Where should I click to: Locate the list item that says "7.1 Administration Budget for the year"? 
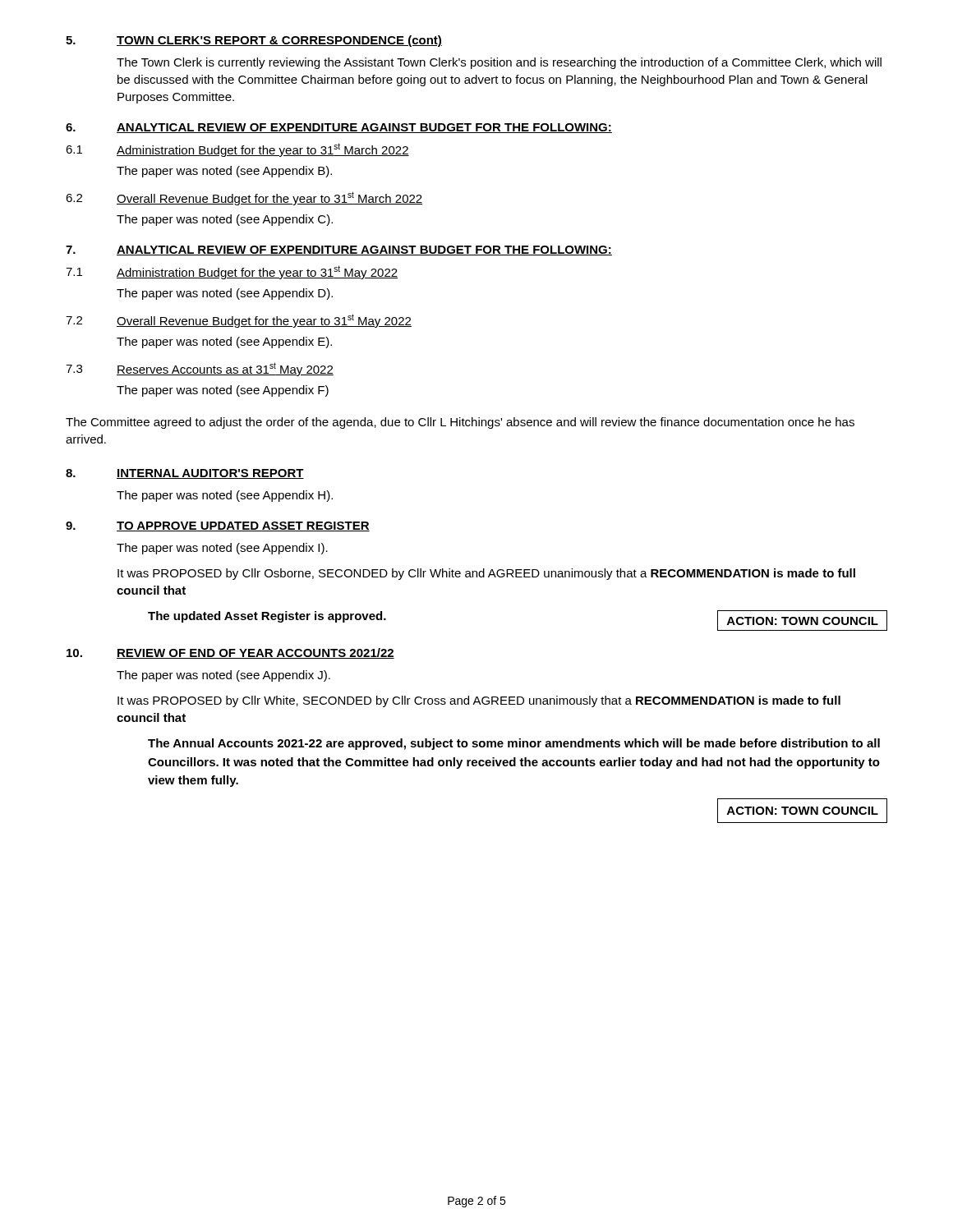point(232,272)
